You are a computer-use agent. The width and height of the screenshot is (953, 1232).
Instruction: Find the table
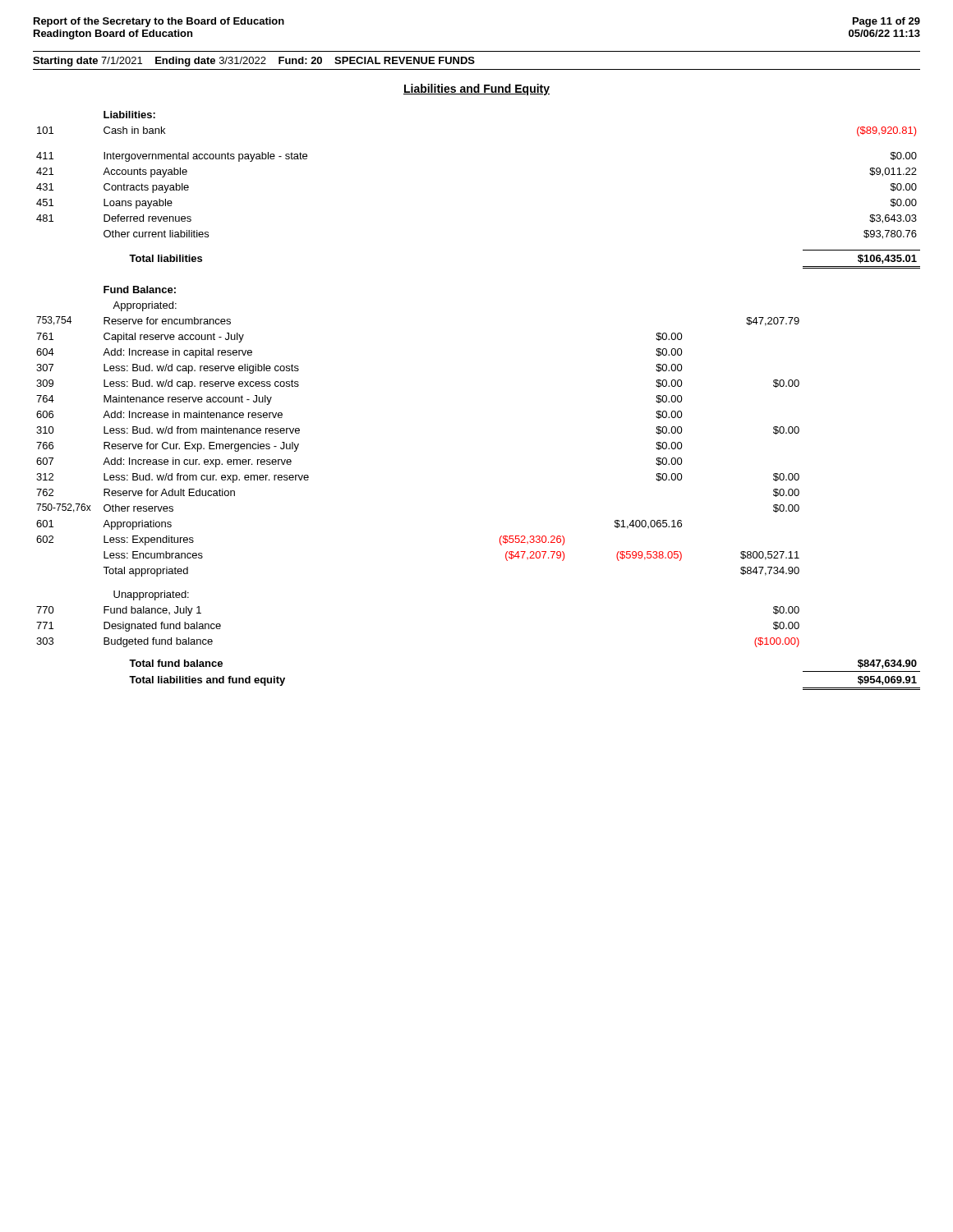pos(476,398)
